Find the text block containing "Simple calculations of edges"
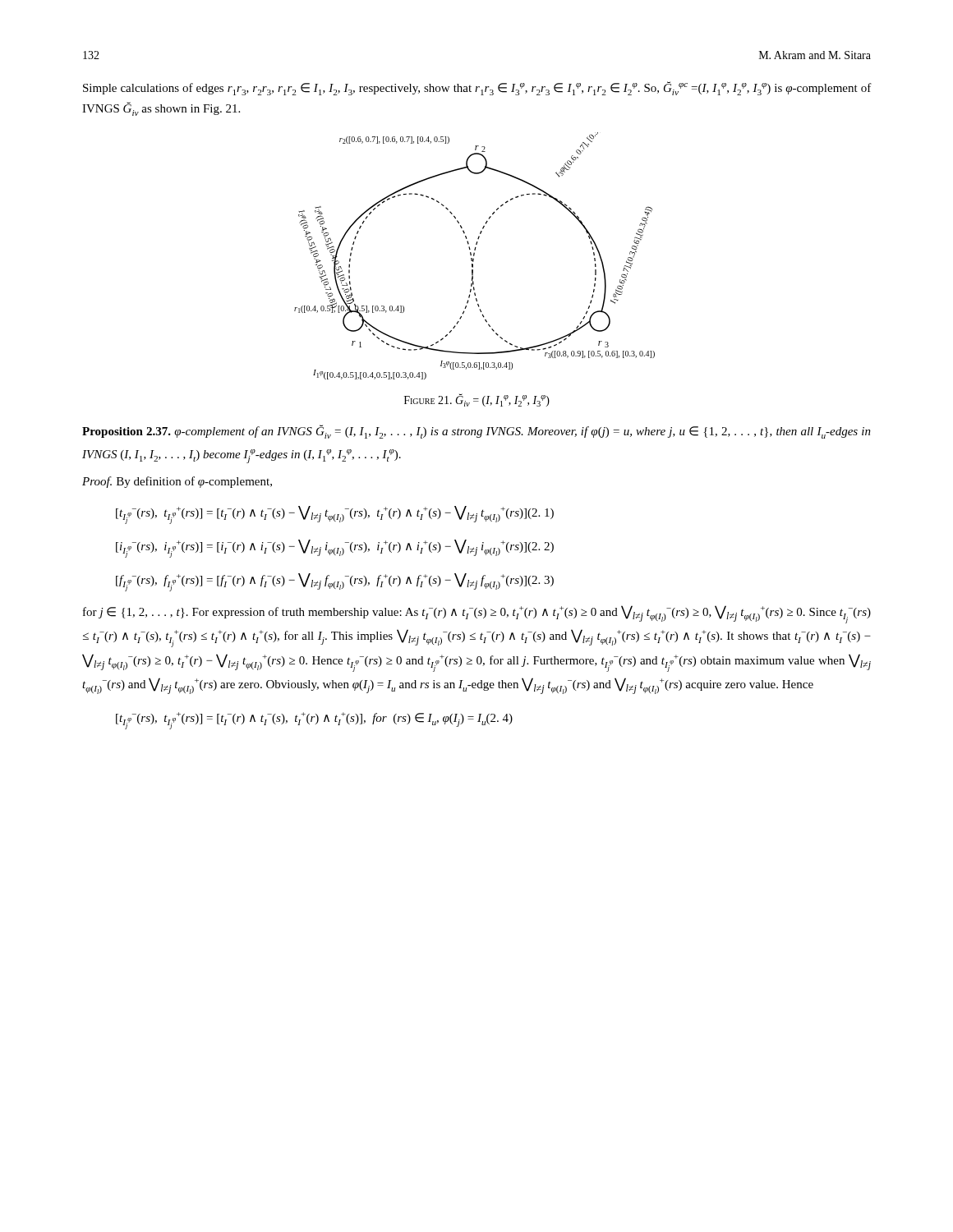Image resolution: width=953 pixels, height=1232 pixels. pyautogui.click(x=476, y=98)
